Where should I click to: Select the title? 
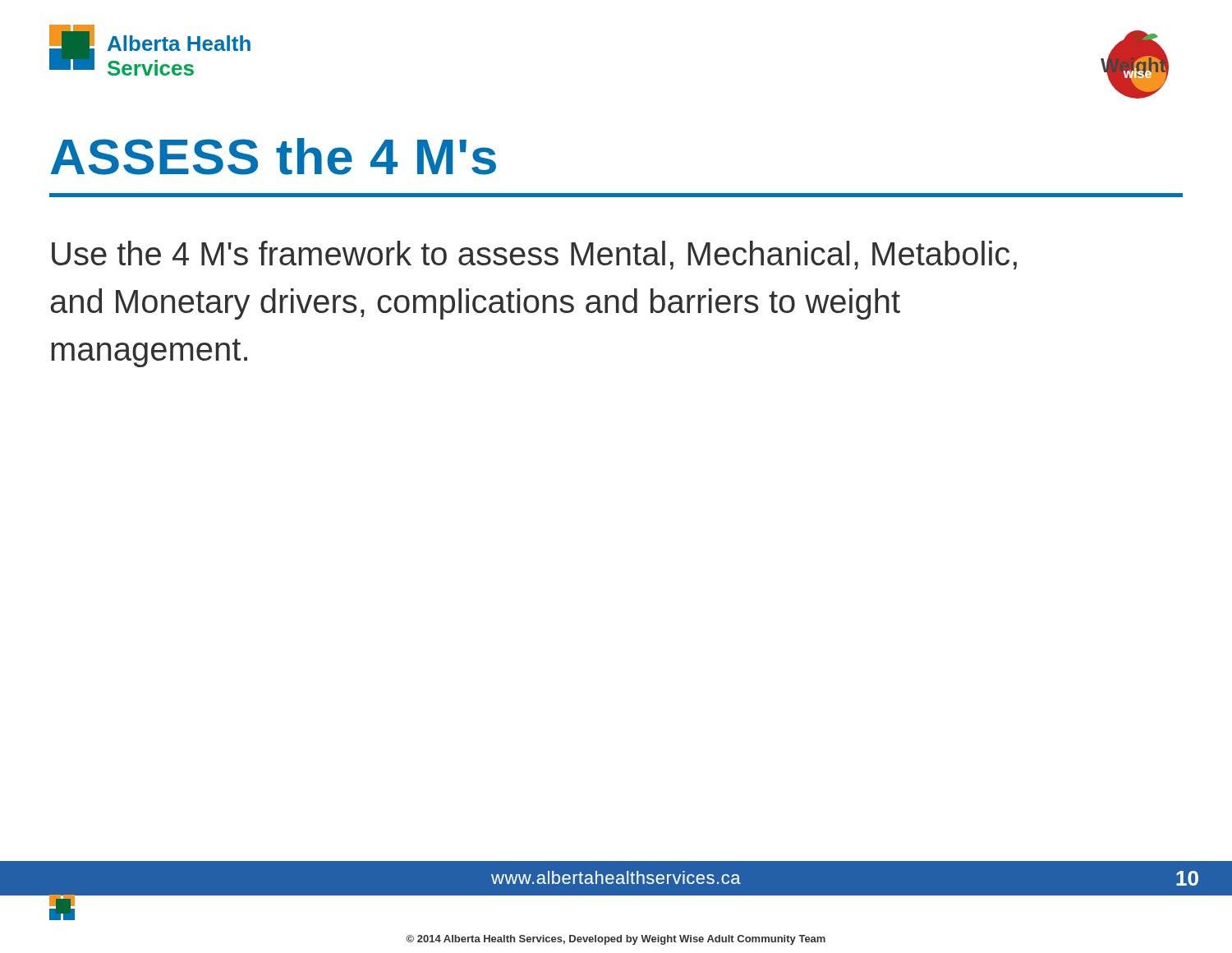pos(274,157)
